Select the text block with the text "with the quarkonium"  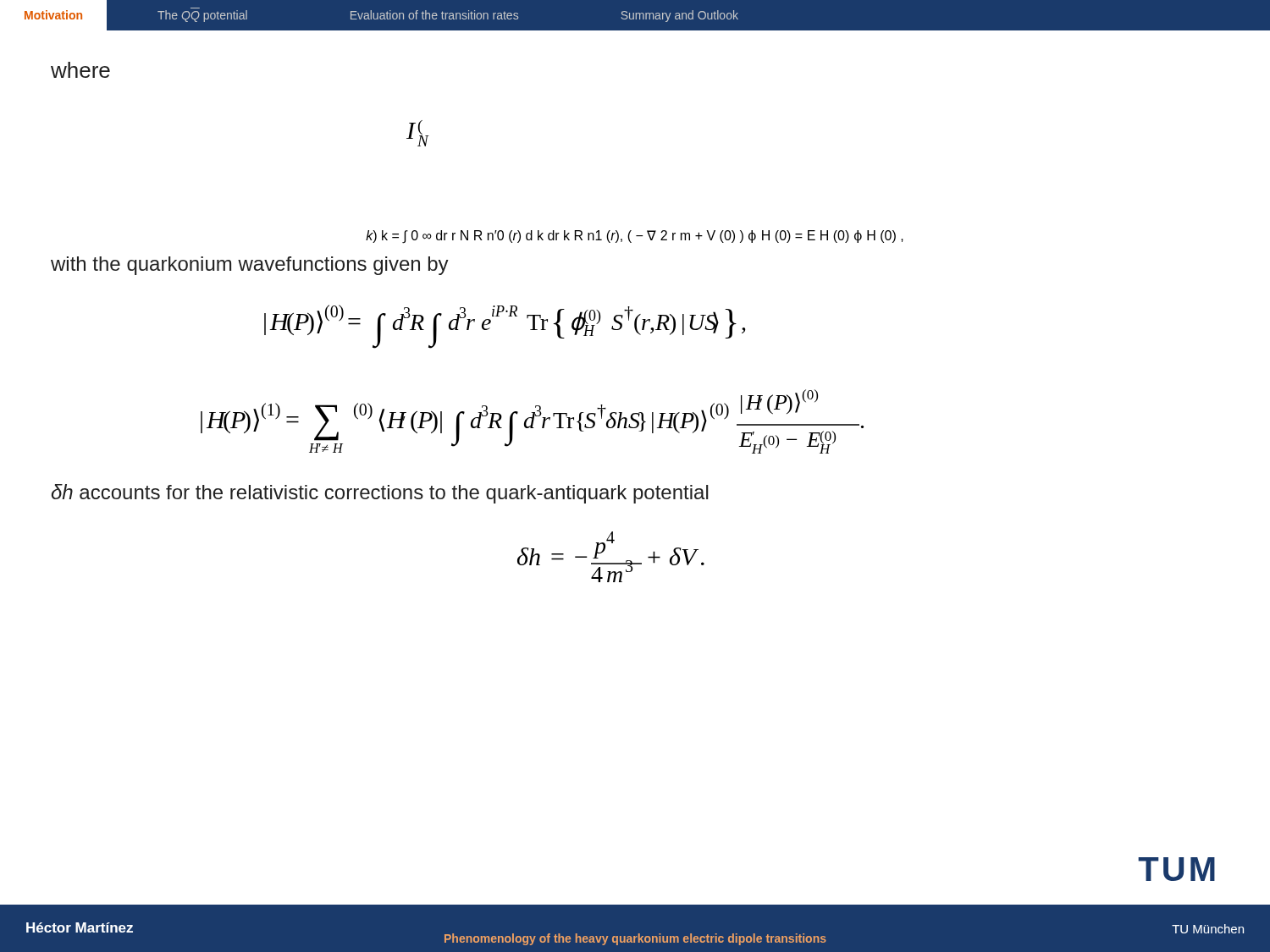click(x=250, y=264)
